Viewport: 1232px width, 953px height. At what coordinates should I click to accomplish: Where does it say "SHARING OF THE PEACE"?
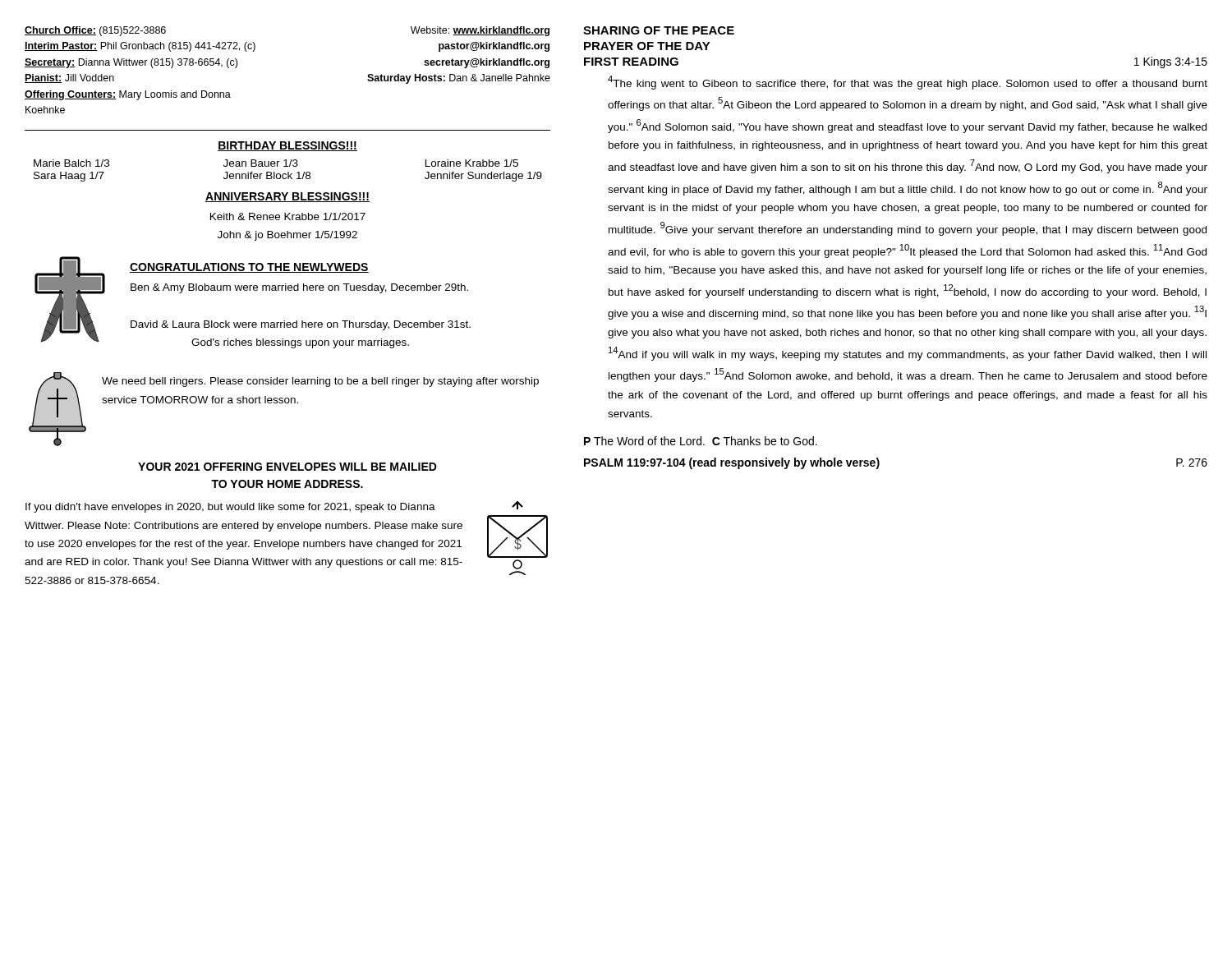(x=659, y=30)
